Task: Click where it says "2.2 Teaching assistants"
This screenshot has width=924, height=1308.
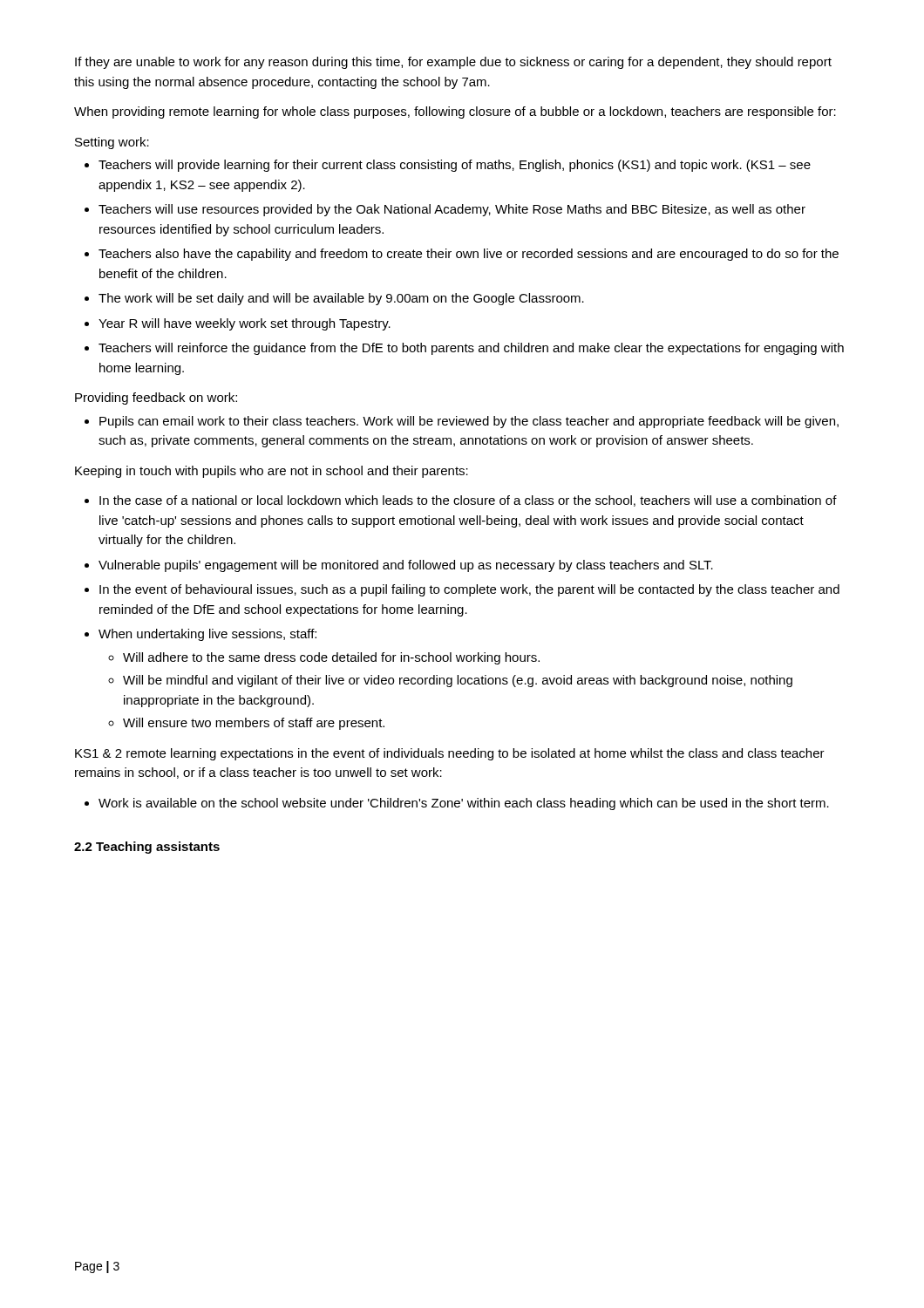Action: pyautogui.click(x=147, y=846)
